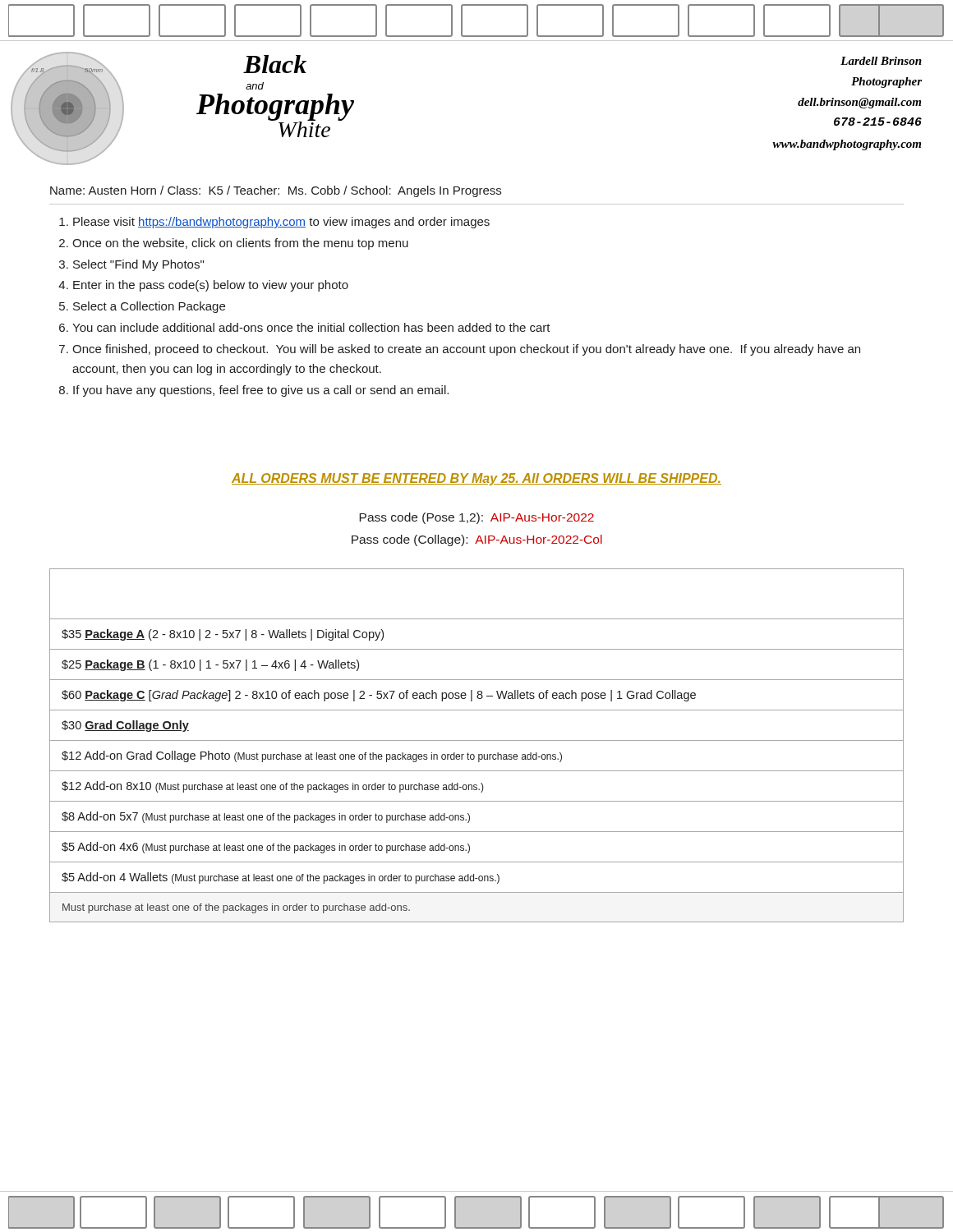Select the table that reads "$8 Add-on 5x7 (Must"
The image size is (953, 1232).
[x=476, y=745]
